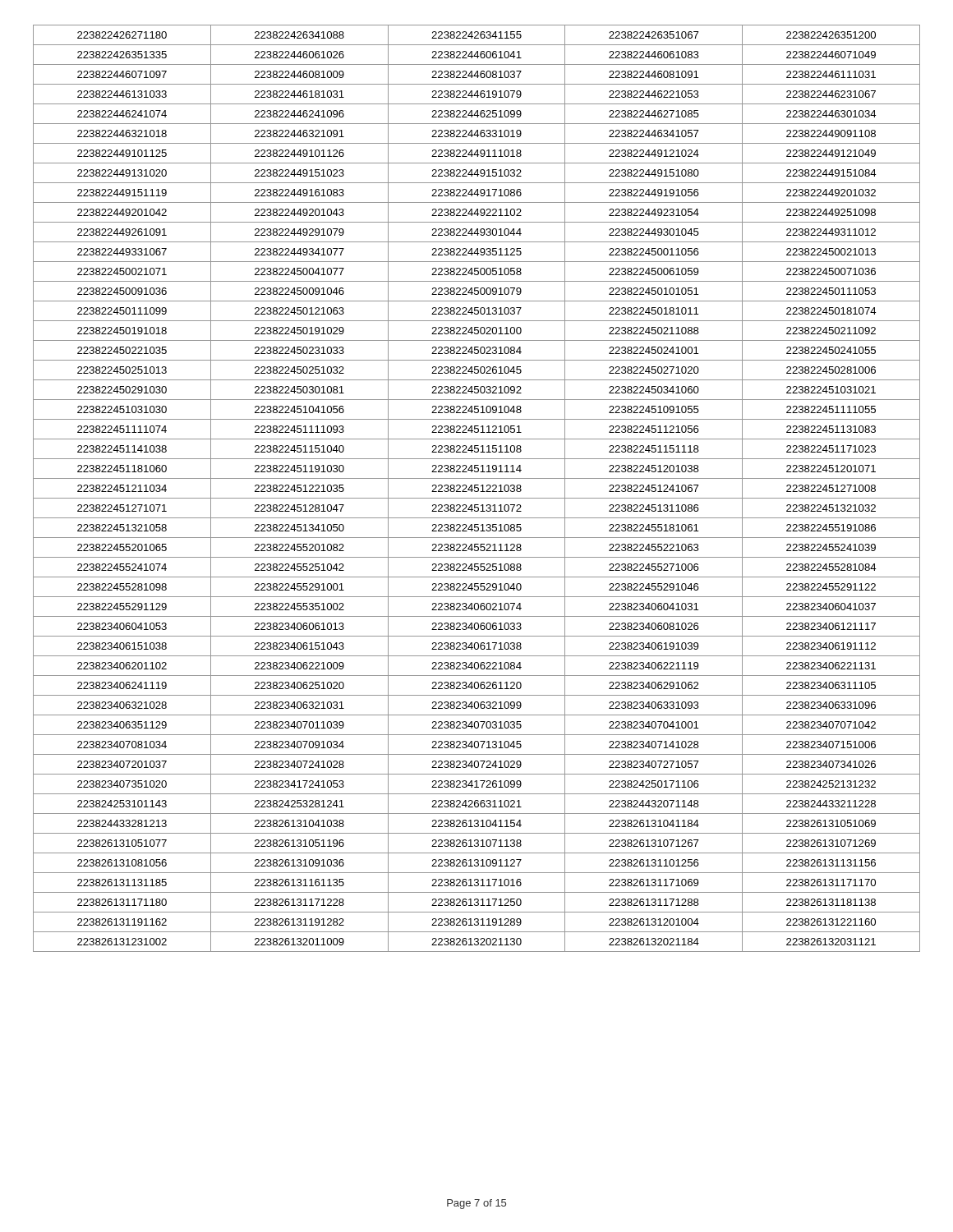Click on the table containing "223823406221009"
Viewport: 953px width, 1232px height.
coord(476,488)
